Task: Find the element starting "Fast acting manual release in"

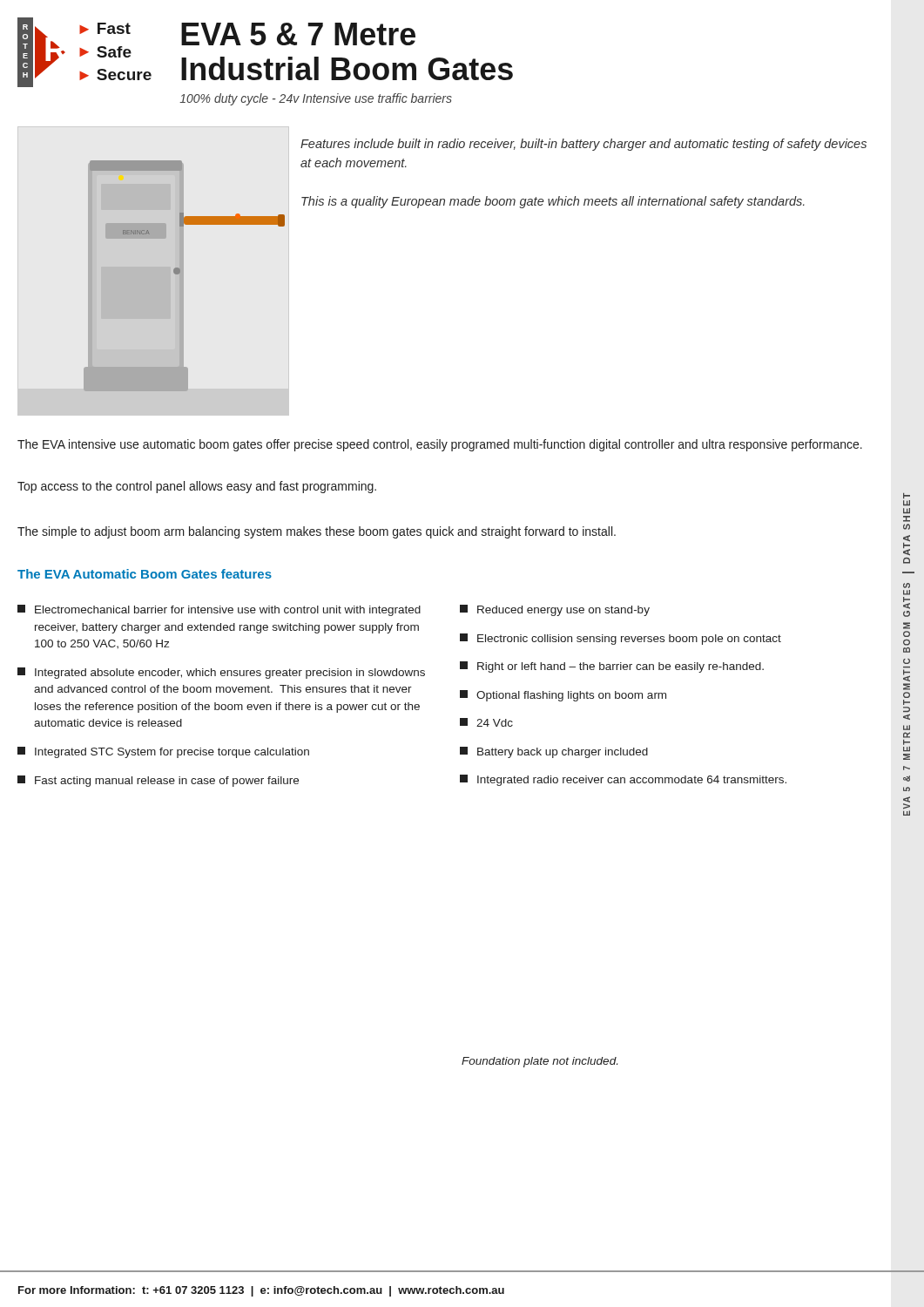Action: tap(226, 780)
